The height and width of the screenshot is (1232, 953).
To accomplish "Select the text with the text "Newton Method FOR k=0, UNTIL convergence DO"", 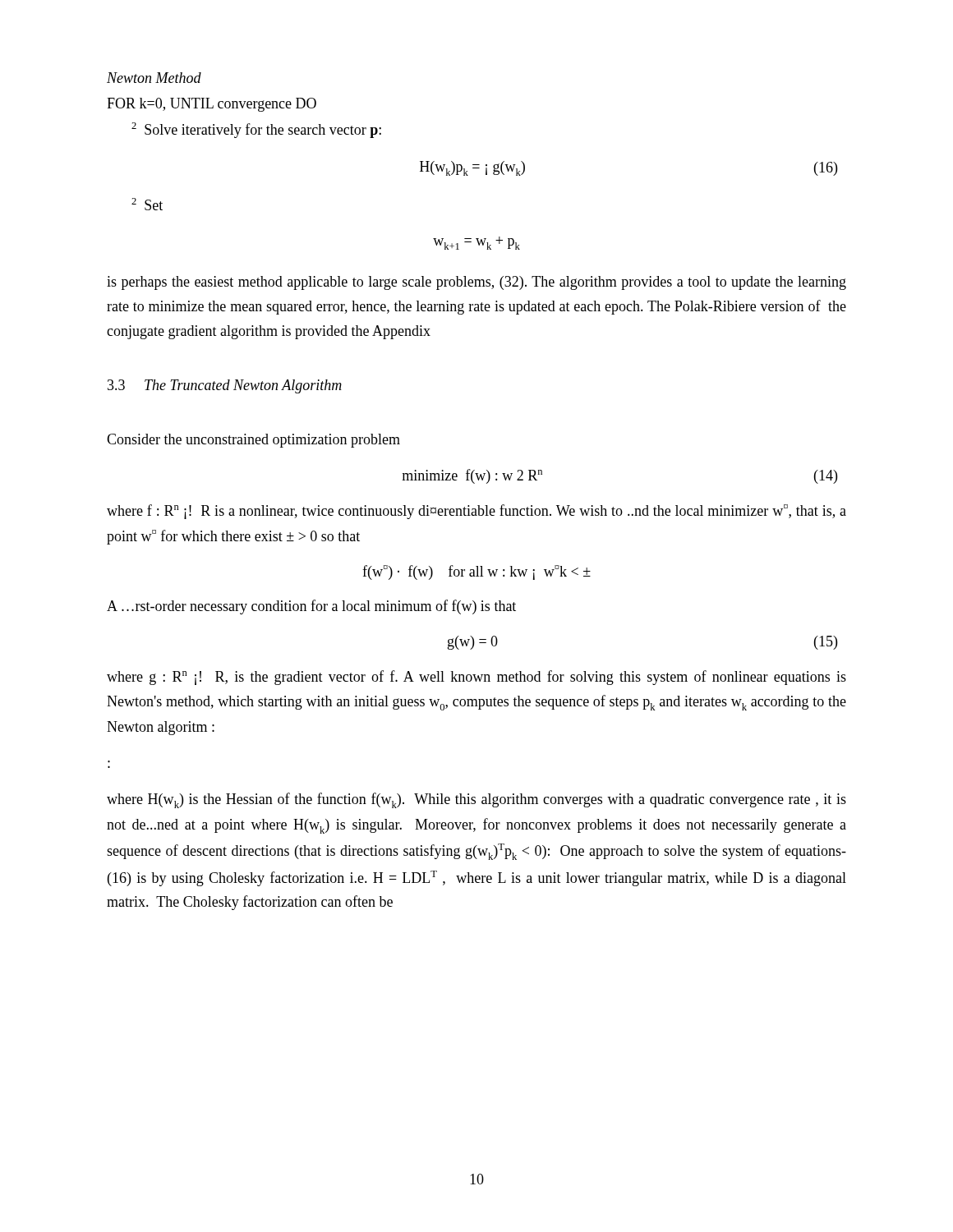I will (212, 91).
